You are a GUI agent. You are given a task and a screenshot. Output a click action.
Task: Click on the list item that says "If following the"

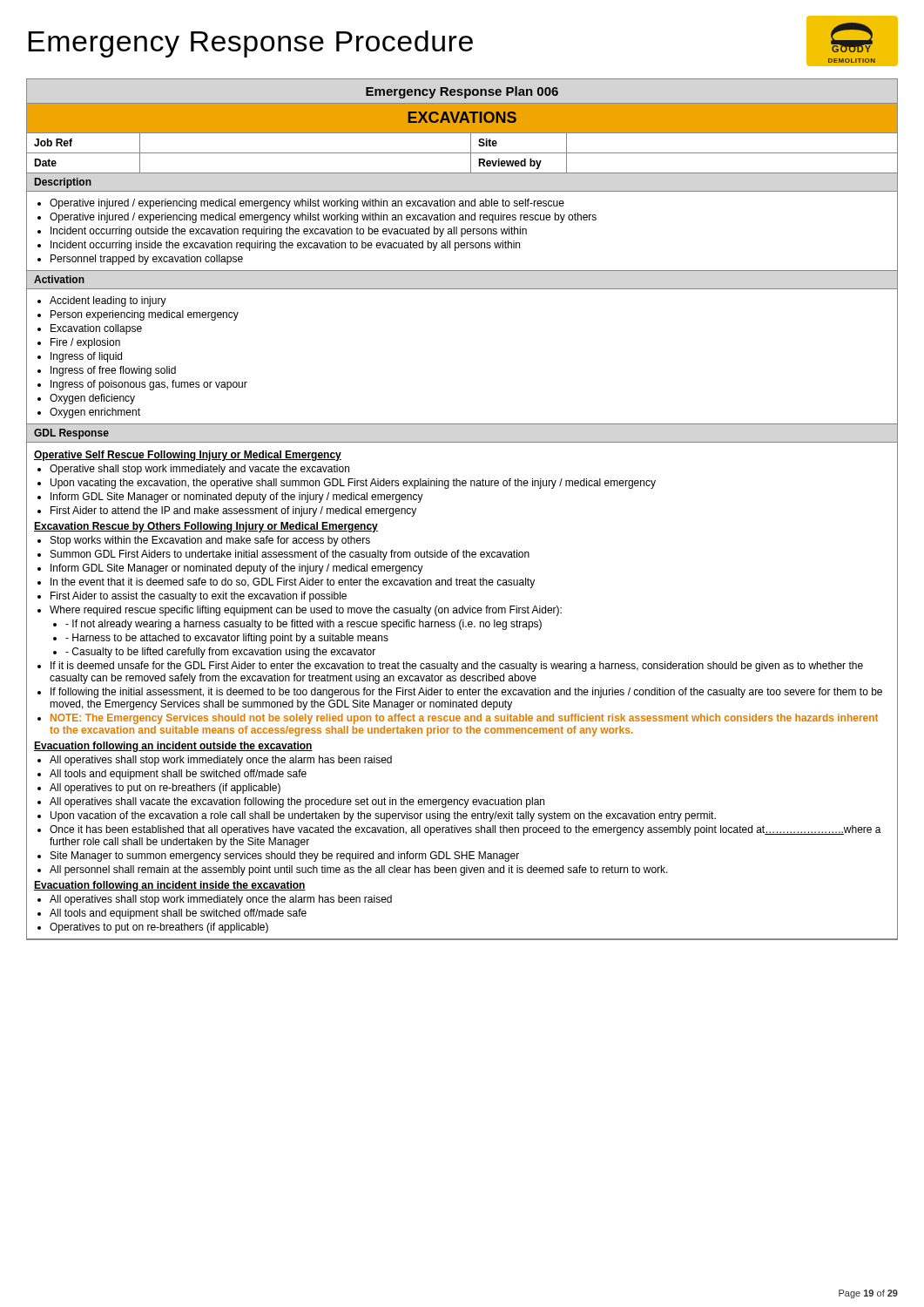pyautogui.click(x=466, y=698)
